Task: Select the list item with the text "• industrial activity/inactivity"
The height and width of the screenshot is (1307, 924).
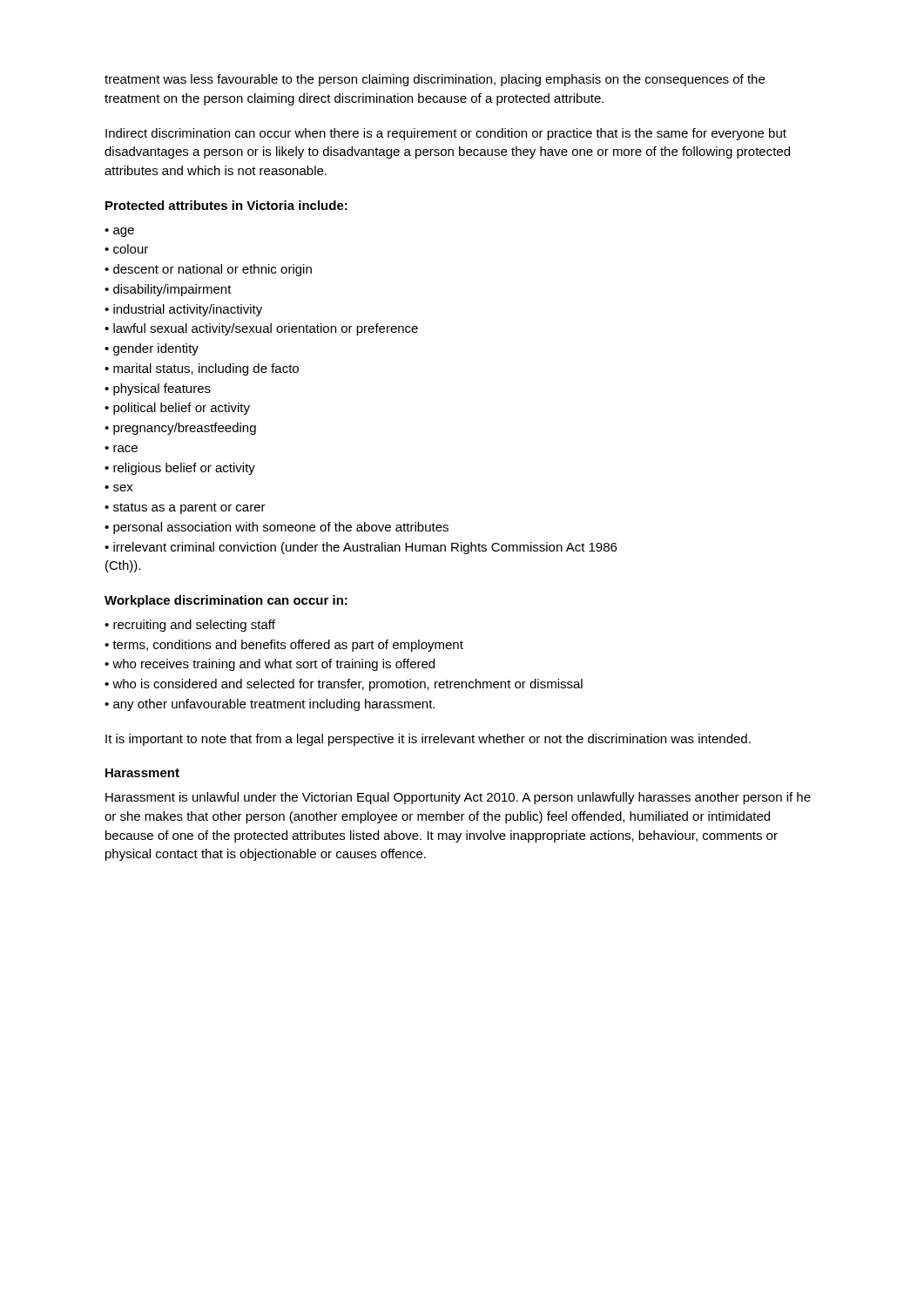Action: 183,308
